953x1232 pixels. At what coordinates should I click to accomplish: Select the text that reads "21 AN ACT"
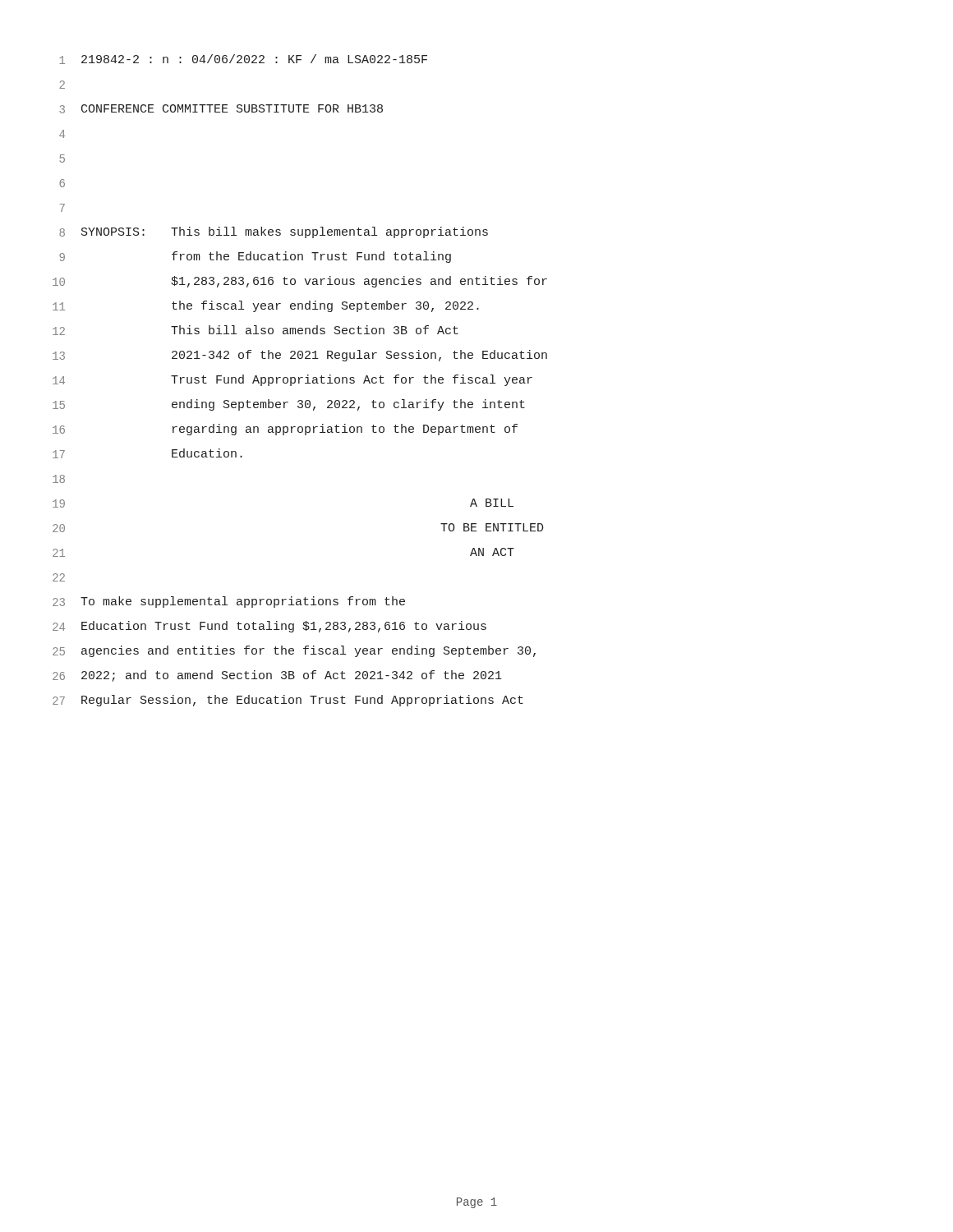coord(476,554)
